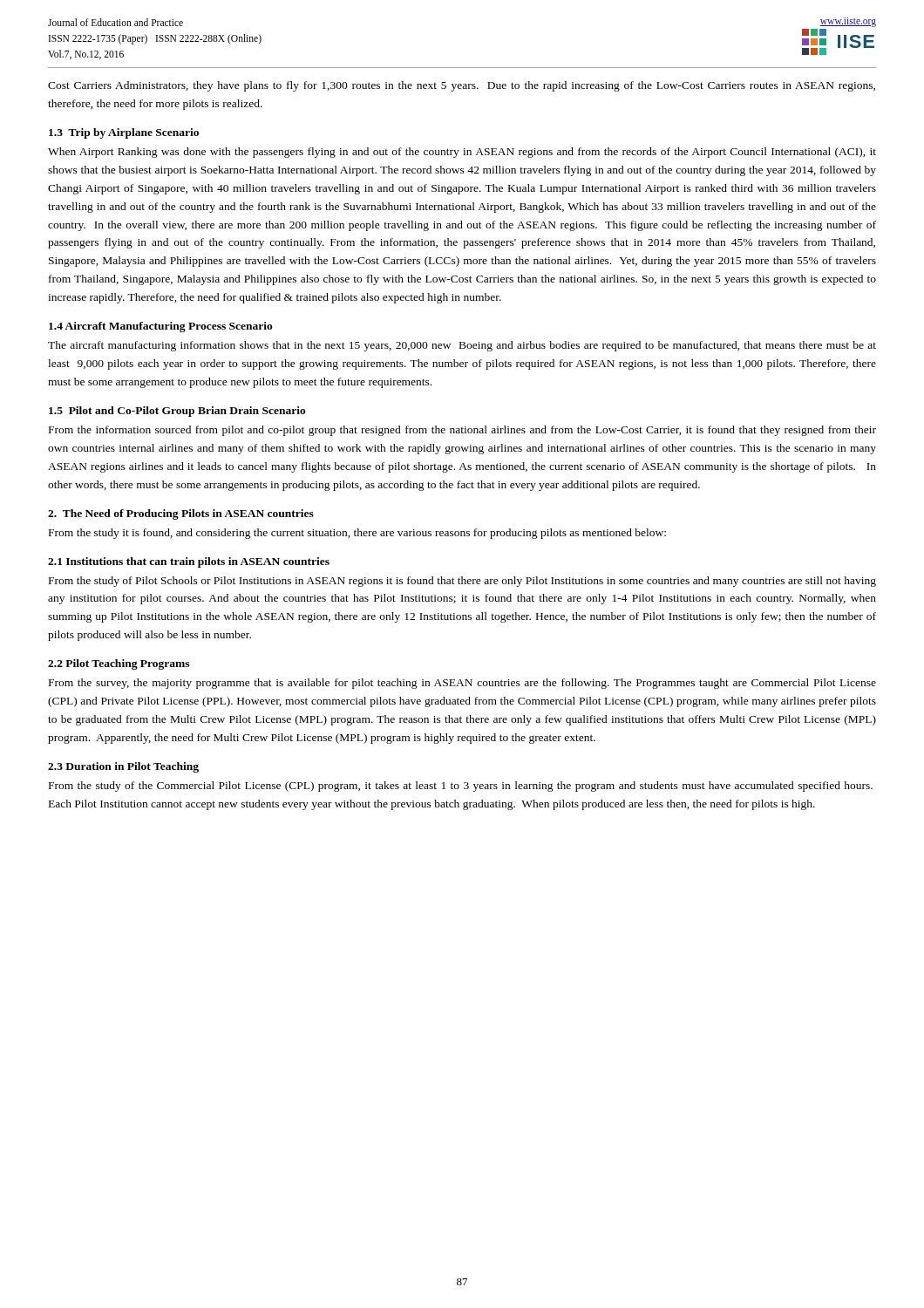Click the section header that begins "1.5 Pilot and Co-Pilot Group Brian"
924x1308 pixels.
pos(177,410)
